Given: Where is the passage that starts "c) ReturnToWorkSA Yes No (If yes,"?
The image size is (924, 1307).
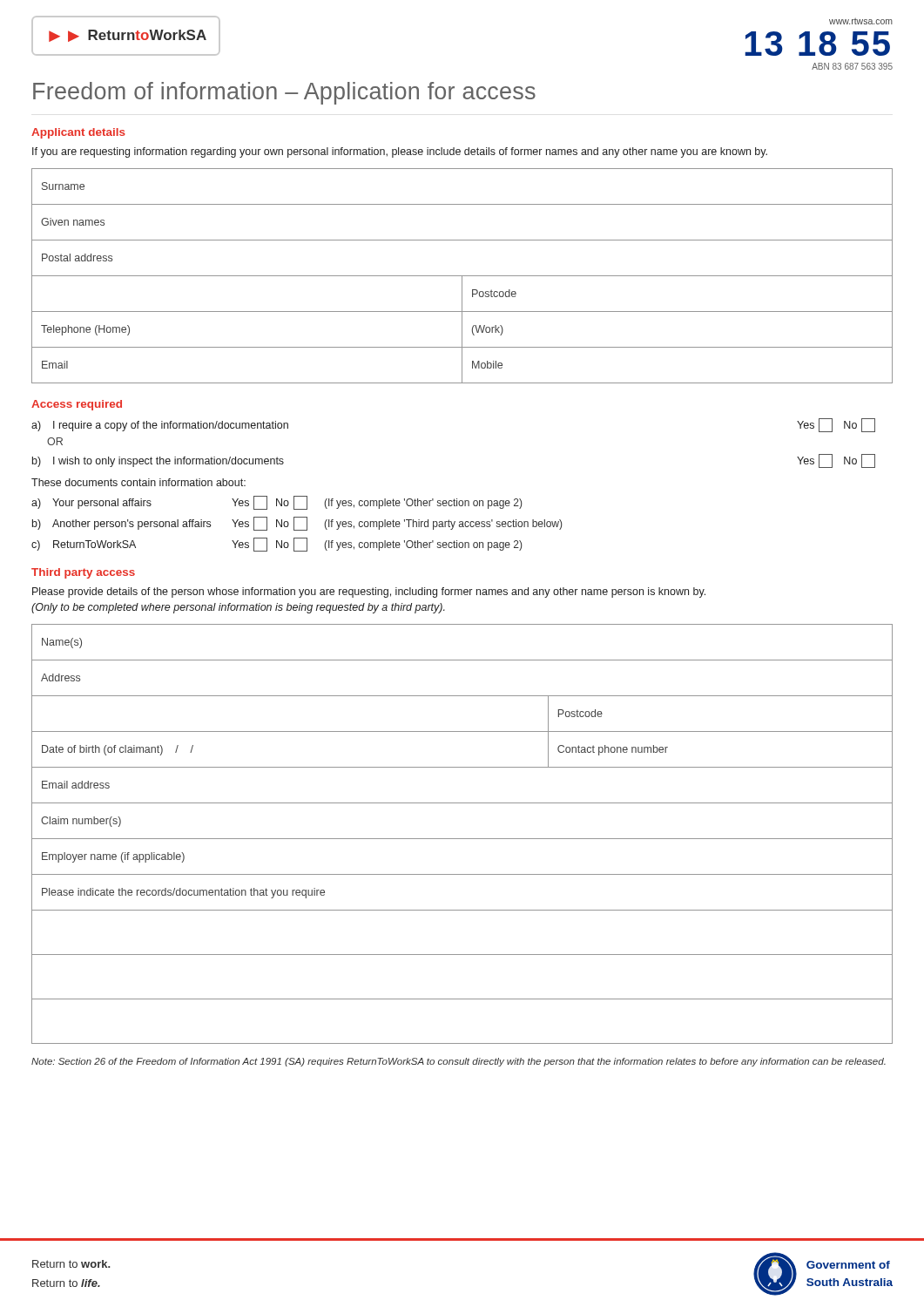Looking at the screenshot, I should coord(277,545).
